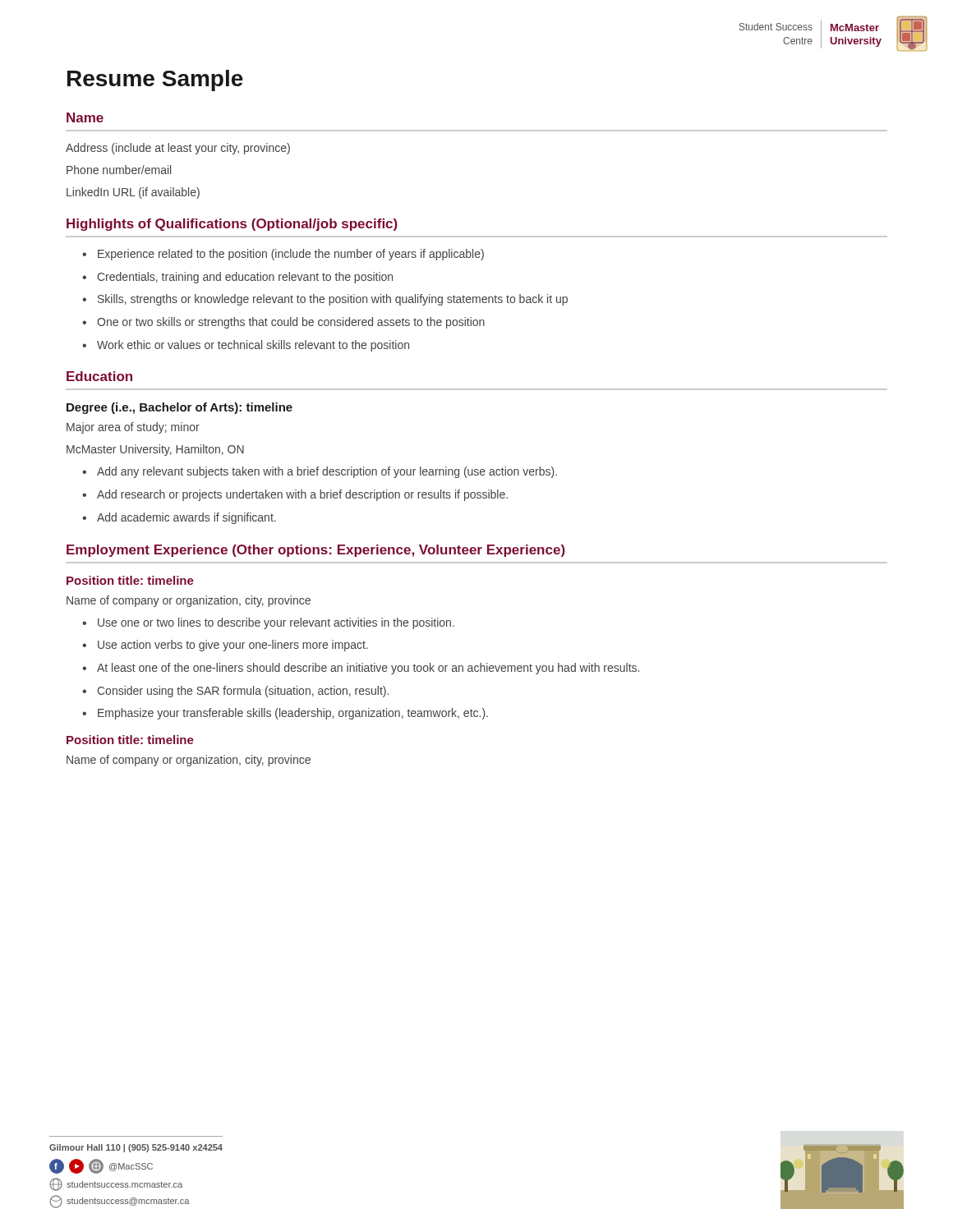Navigate to the text block starting "Add research or projects undertaken with"
This screenshot has height=1232, width=953.
pyautogui.click(x=485, y=495)
